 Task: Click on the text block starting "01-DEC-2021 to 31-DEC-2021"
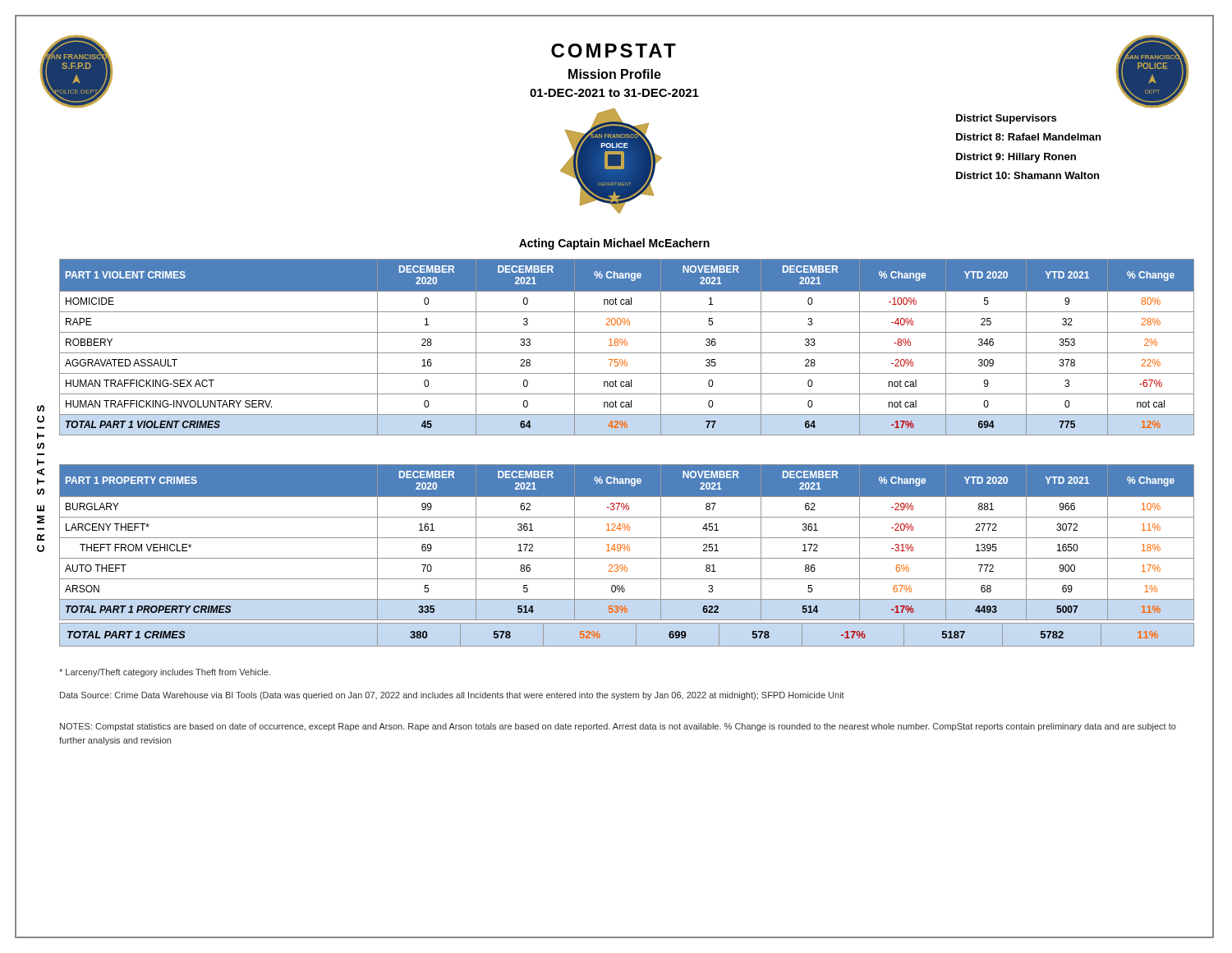point(614,92)
